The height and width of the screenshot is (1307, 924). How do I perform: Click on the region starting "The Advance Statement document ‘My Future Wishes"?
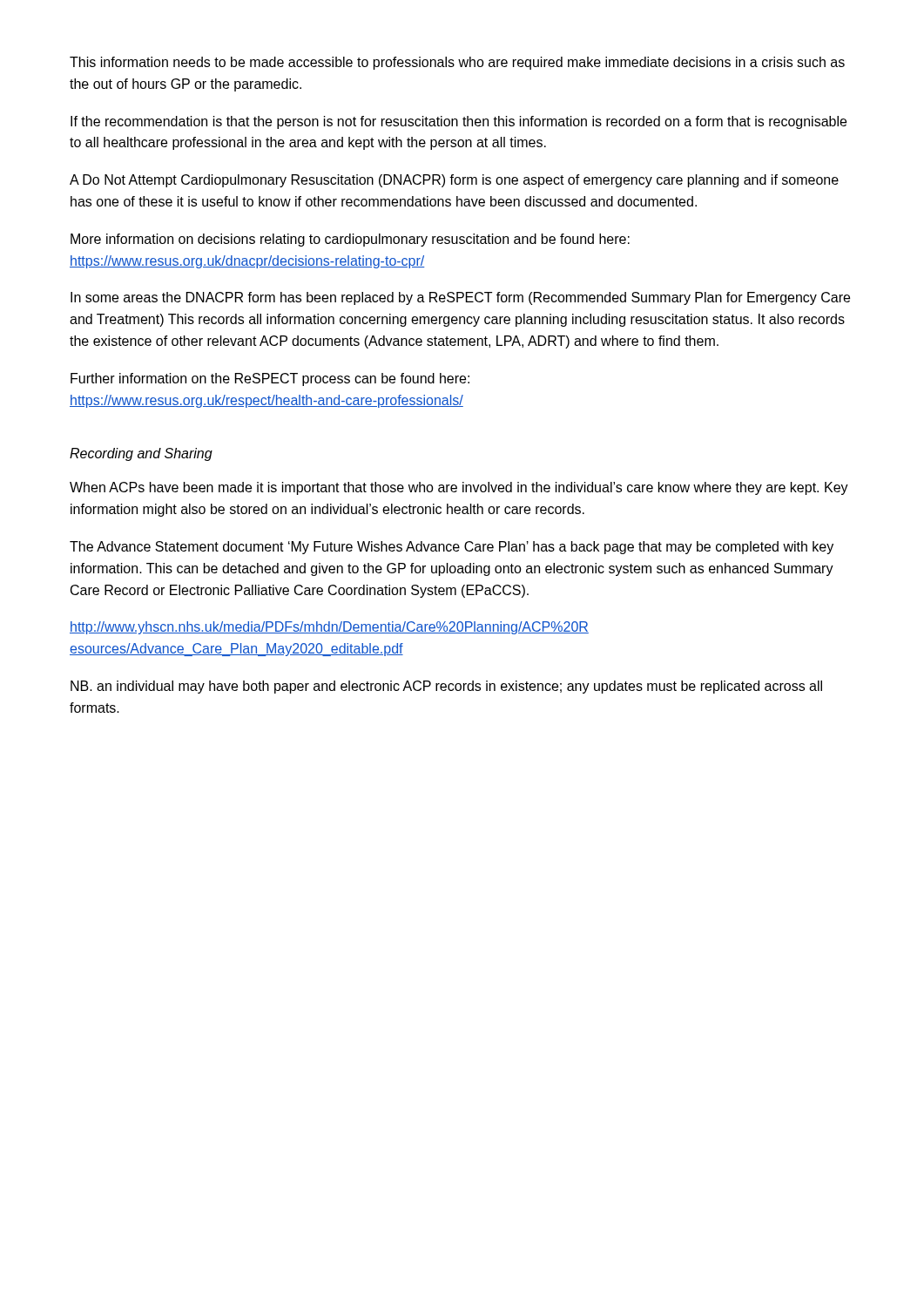pyautogui.click(x=452, y=568)
